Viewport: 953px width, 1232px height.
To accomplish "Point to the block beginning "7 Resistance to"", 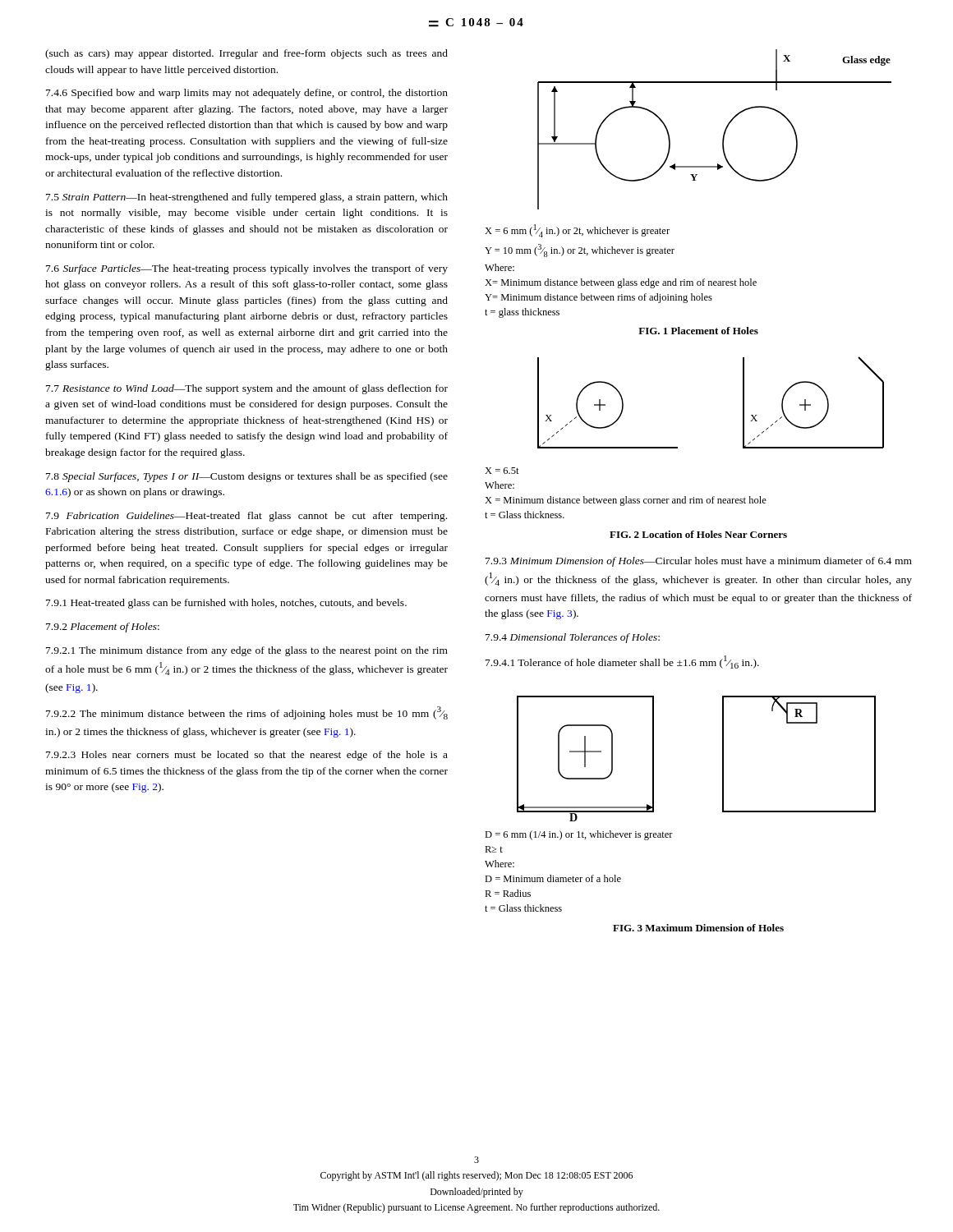I will [246, 420].
